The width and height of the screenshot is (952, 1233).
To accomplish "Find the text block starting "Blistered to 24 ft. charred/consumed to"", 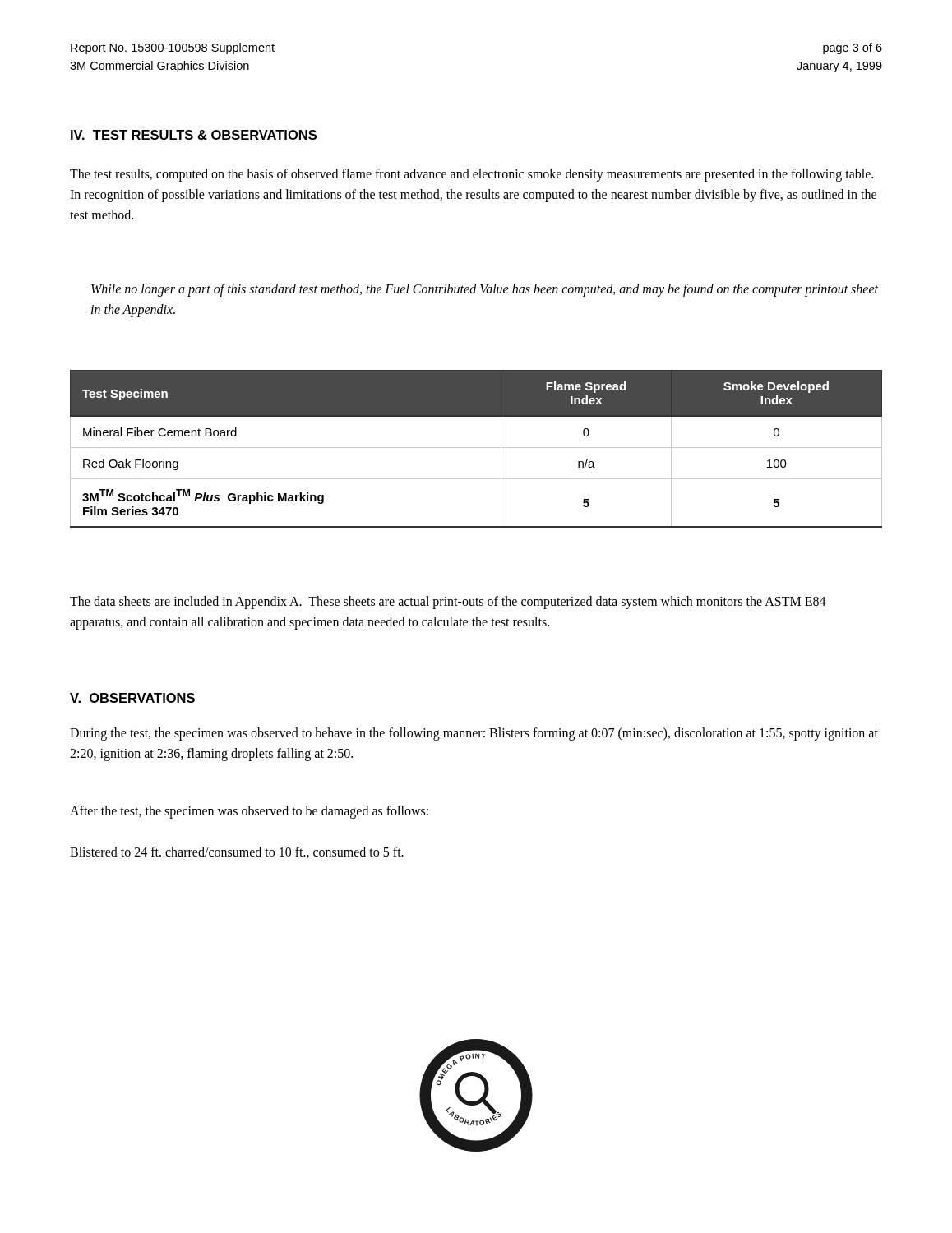I will click(x=237, y=852).
